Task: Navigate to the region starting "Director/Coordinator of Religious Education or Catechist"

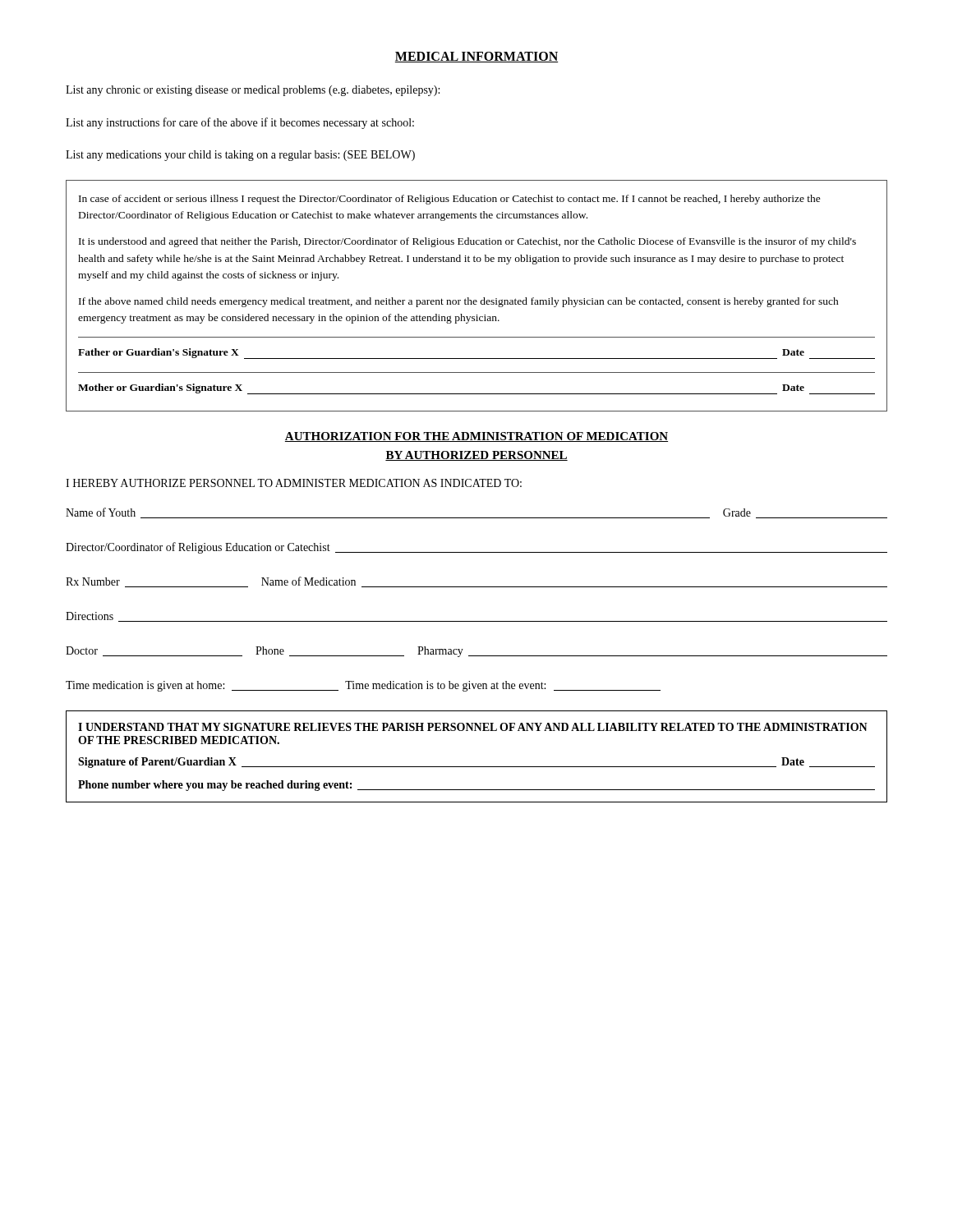Action: pos(476,548)
